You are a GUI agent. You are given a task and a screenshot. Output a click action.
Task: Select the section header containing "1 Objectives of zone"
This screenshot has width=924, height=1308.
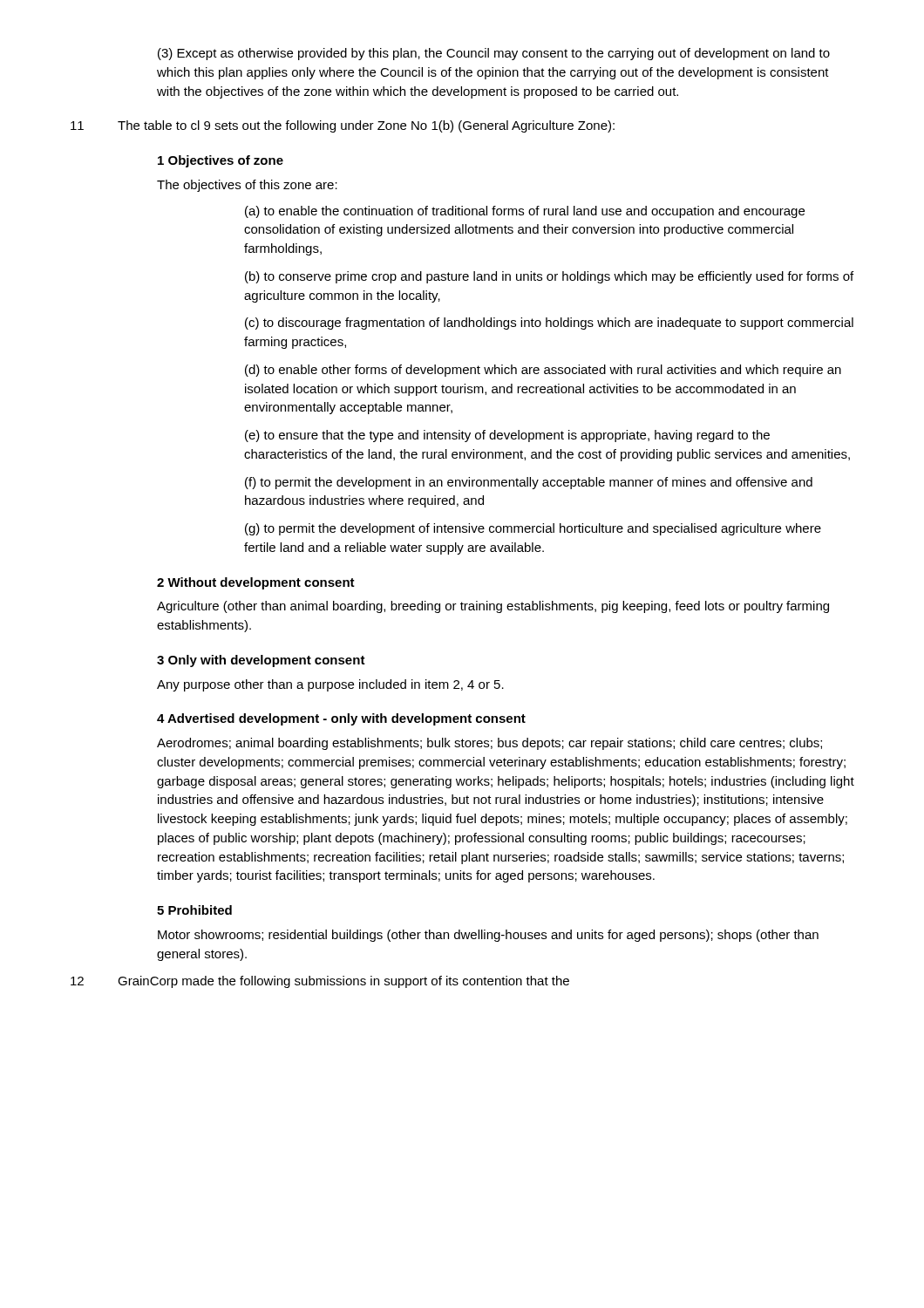(220, 160)
